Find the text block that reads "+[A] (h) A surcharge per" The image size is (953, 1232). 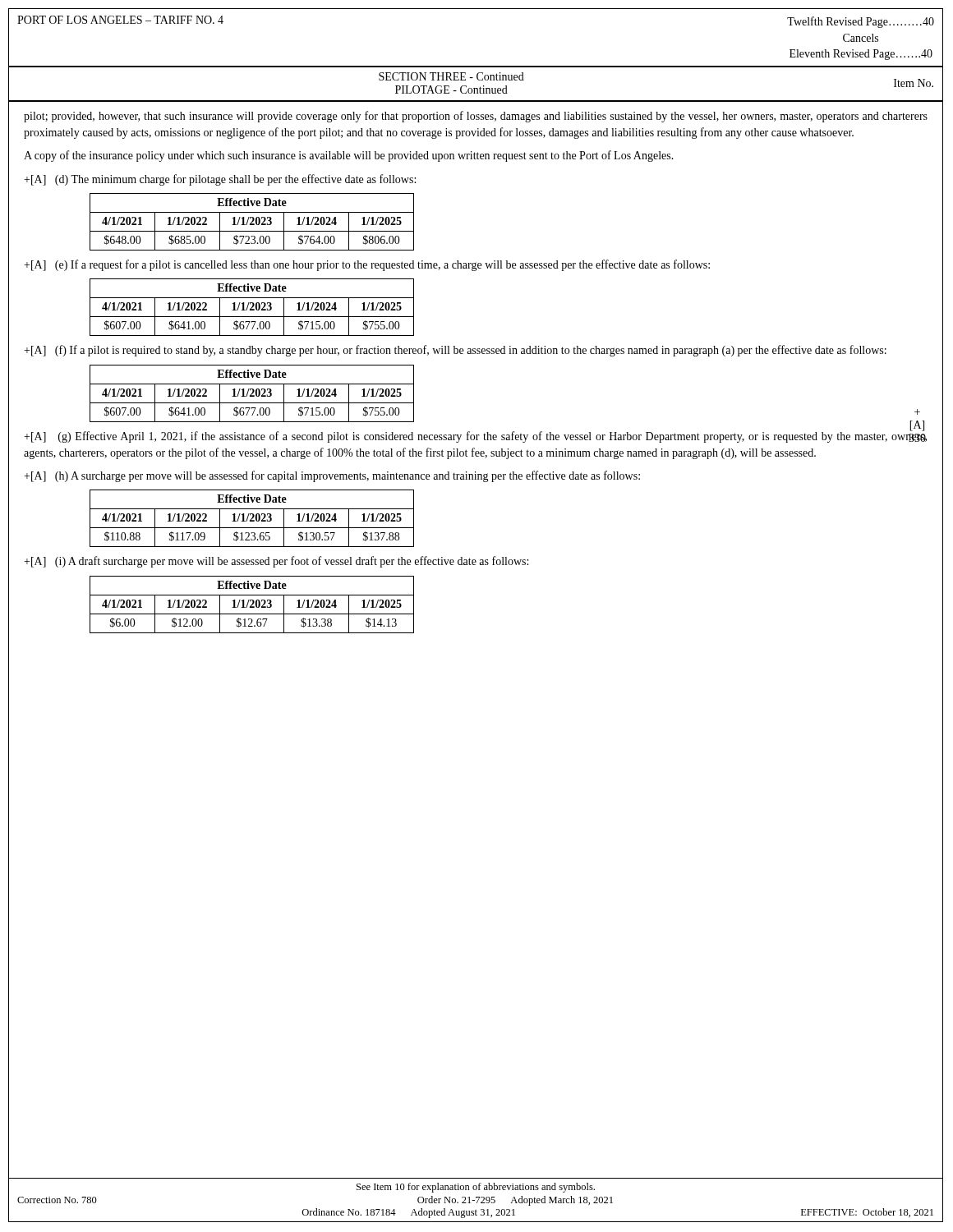click(x=332, y=476)
